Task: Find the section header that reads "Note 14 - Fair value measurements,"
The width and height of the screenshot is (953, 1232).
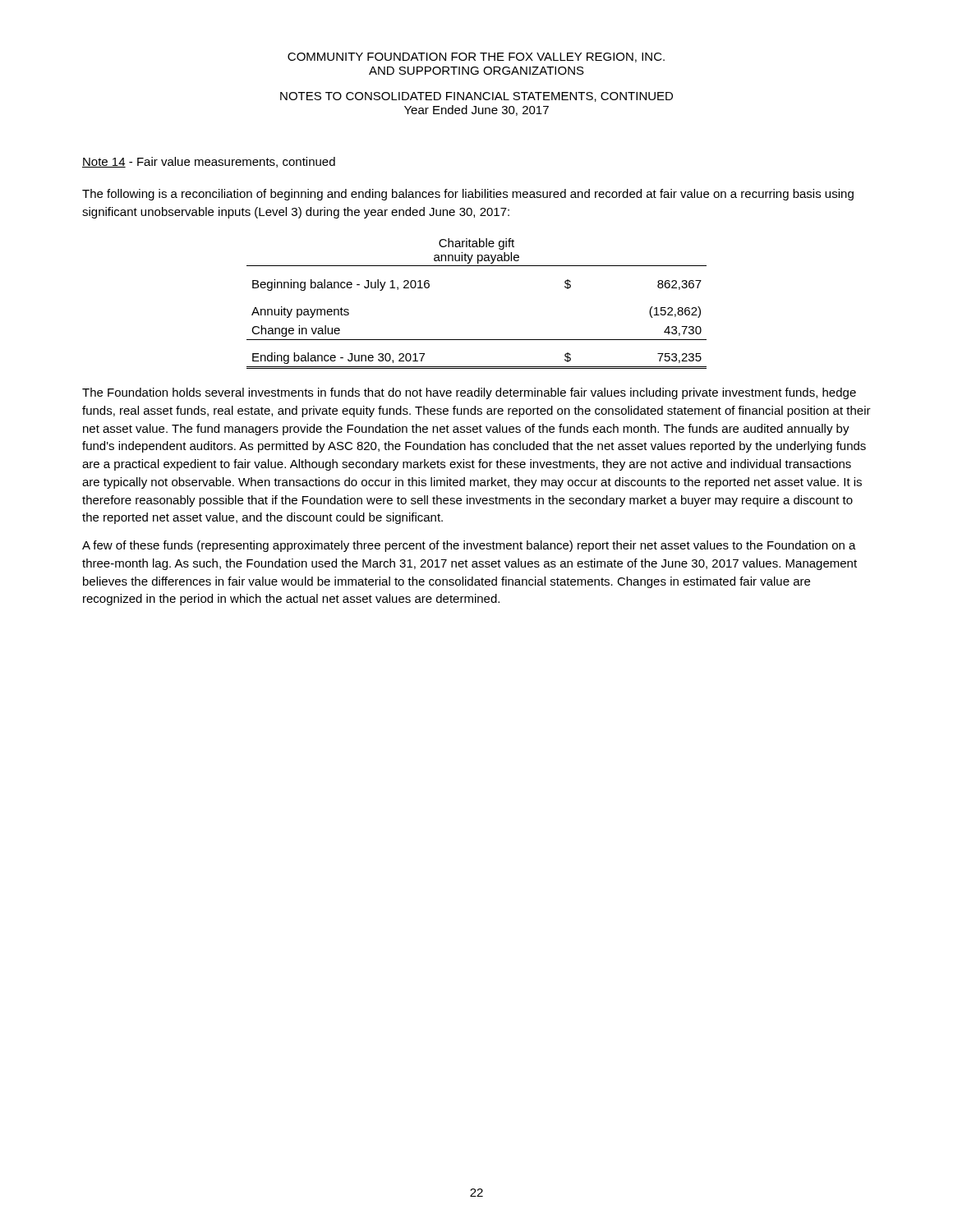Action: [x=209, y=161]
